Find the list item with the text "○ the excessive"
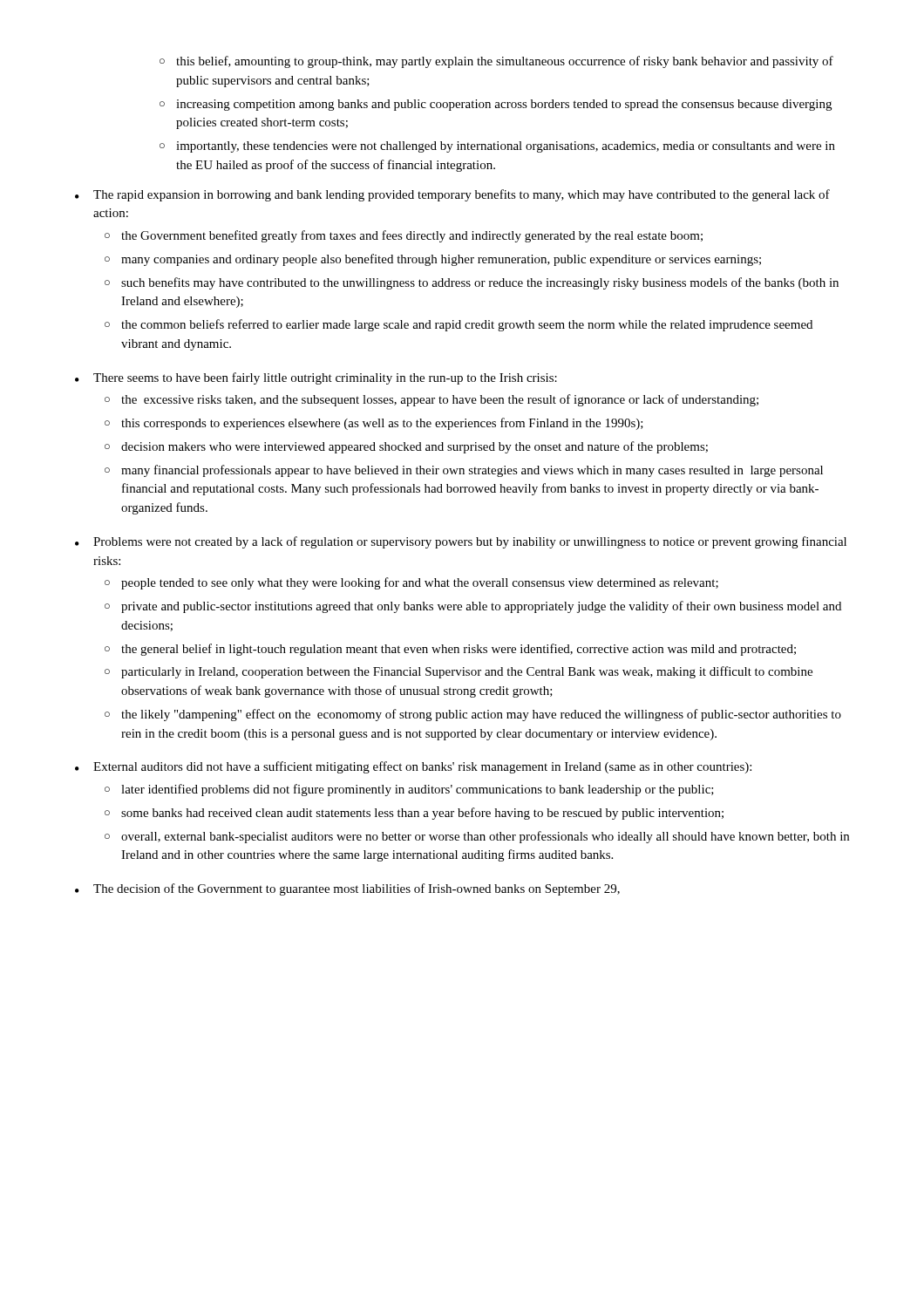This screenshot has width=924, height=1308. [x=472, y=400]
